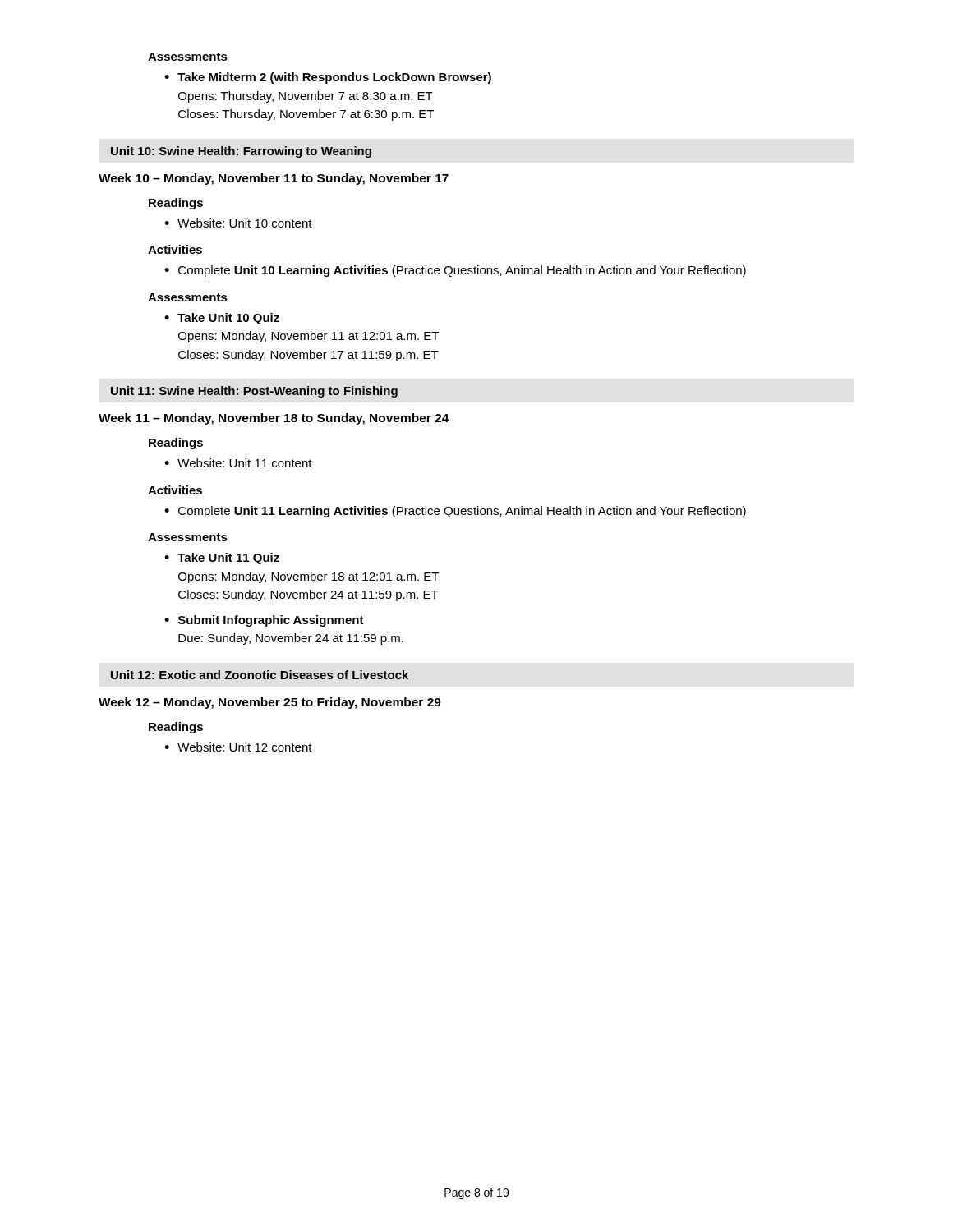Navigate to the passage starting "• Website: Unit 10 content"
The width and height of the screenshot is (953, 1232).
click(x=238, y=223)
